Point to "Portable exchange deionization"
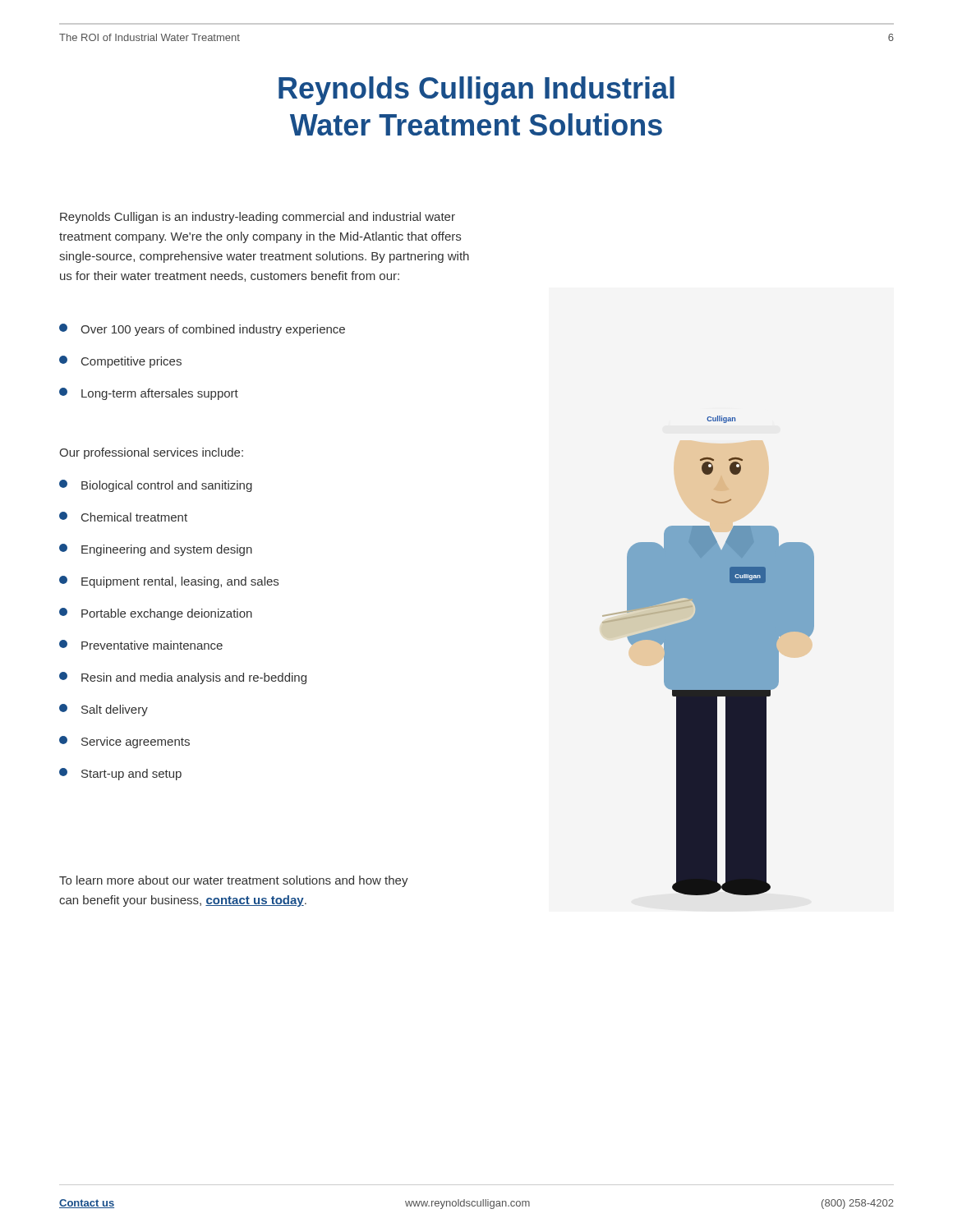Screen dimensions: 1232x953 coord(156,613)
